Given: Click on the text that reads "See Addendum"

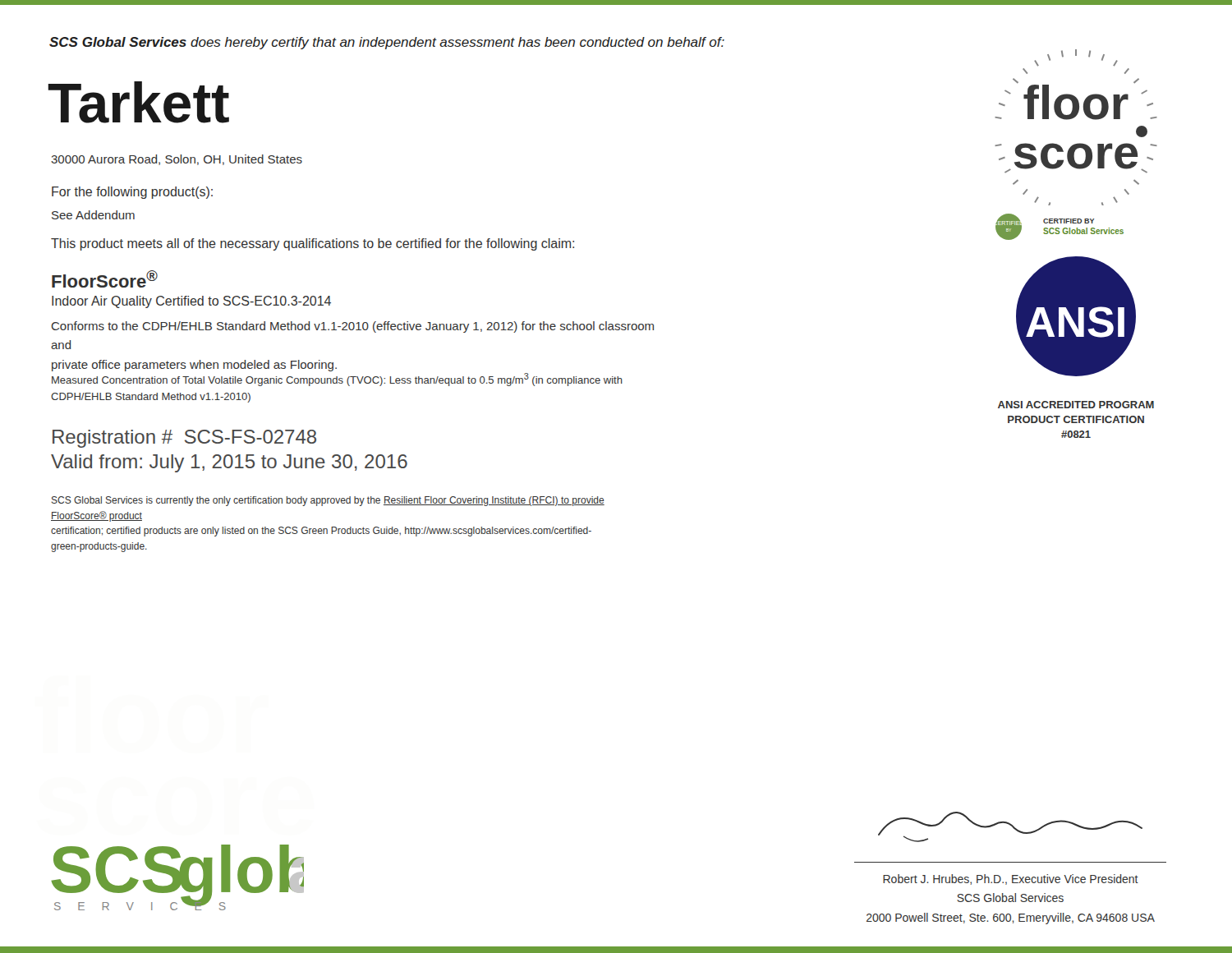Looking at the screenshot, I should click(x=93, y=215).
